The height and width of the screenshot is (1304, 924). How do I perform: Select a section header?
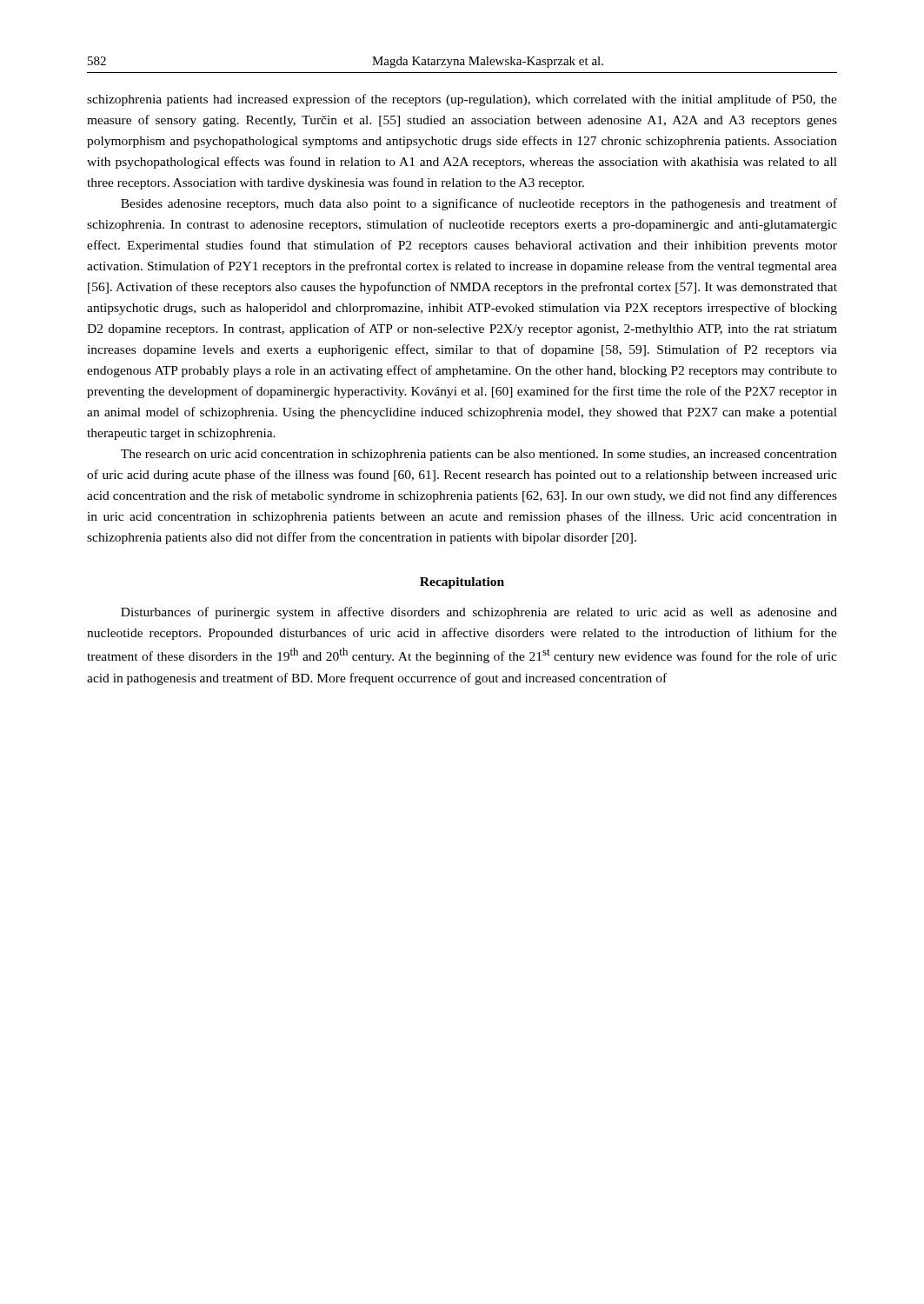(x=462, y=581)
